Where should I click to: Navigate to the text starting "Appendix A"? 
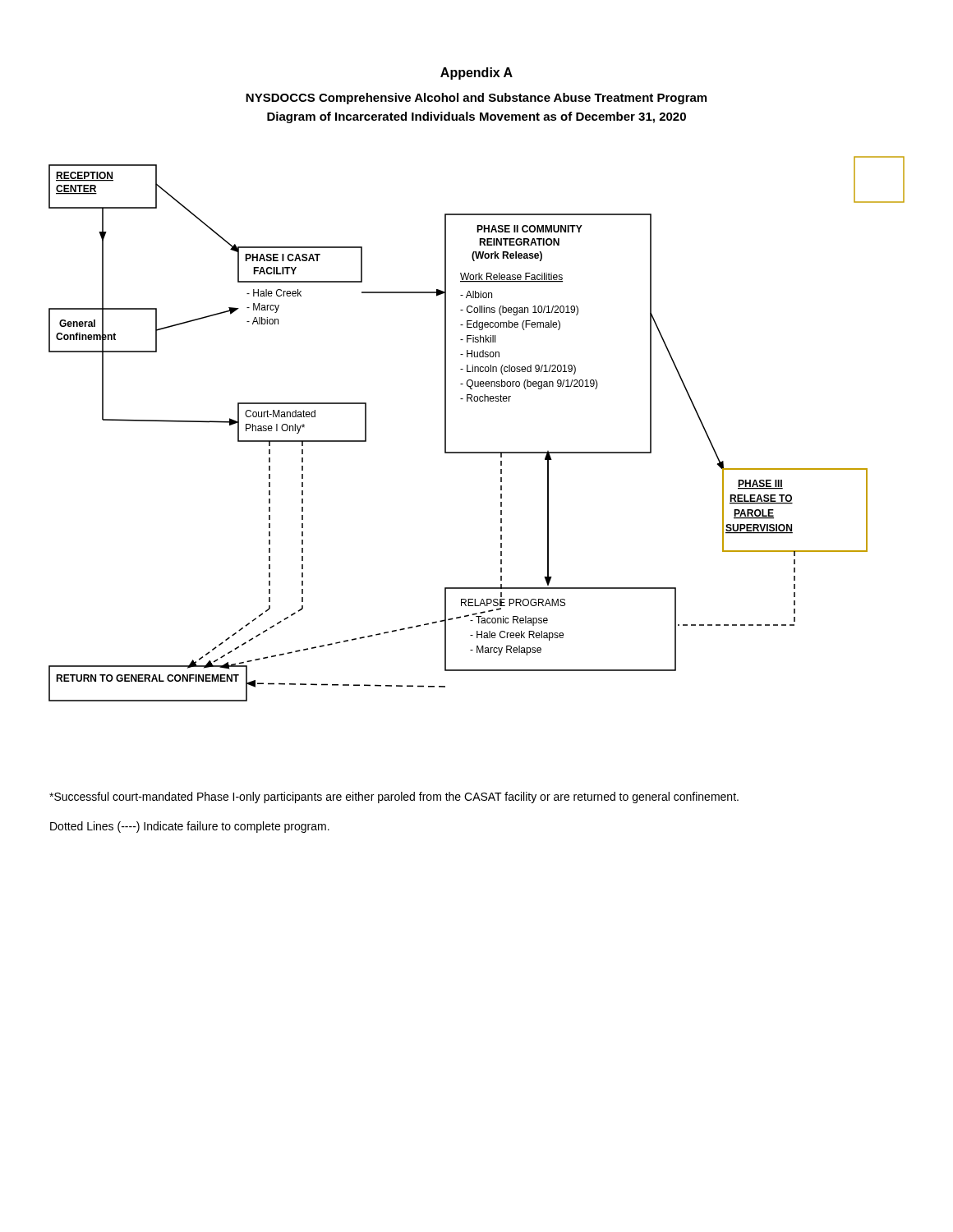pyautogui.click(x=476, y=73)
